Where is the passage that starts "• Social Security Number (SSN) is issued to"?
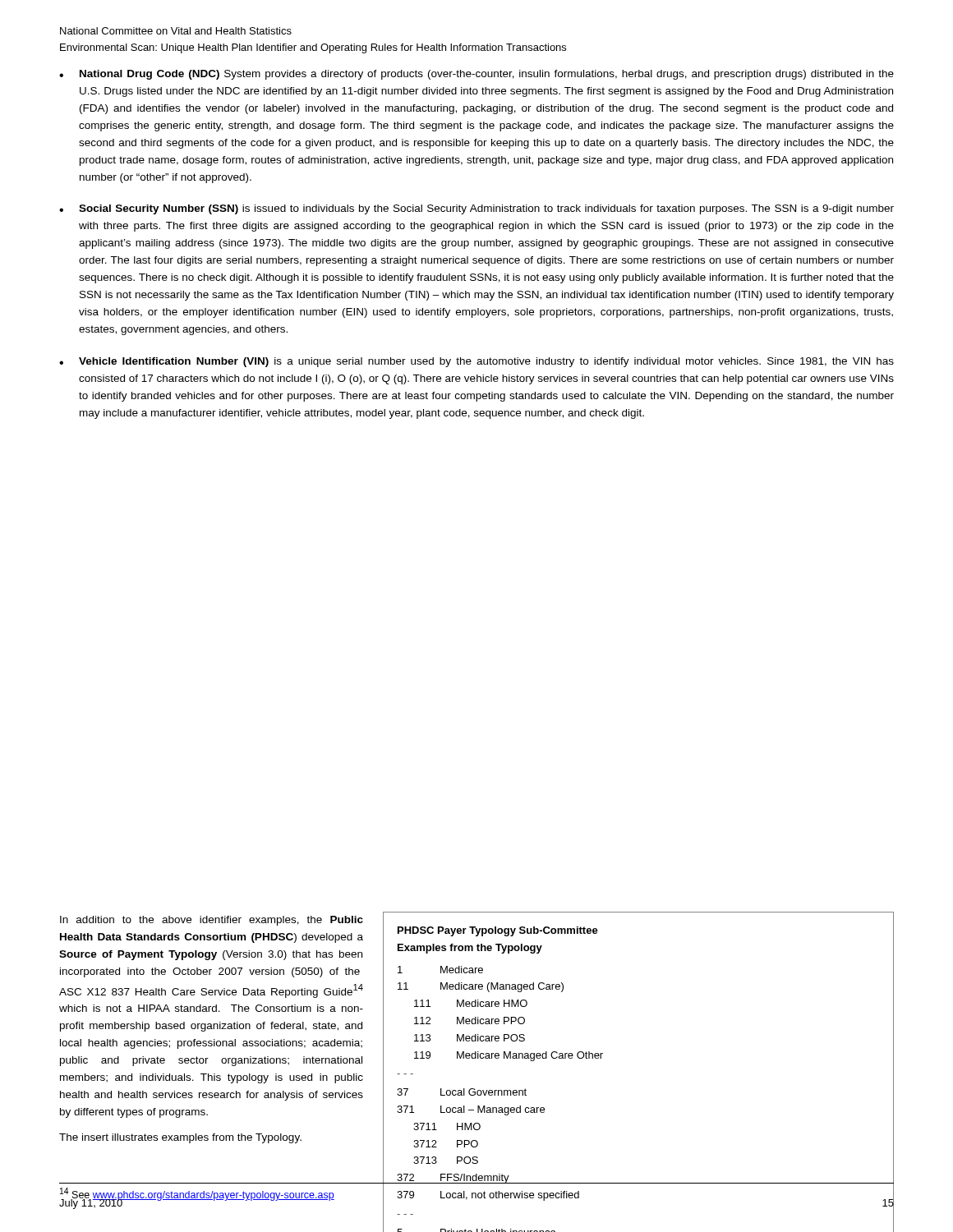The width and height of the screenshot is (953, 1232). [476, 270]
